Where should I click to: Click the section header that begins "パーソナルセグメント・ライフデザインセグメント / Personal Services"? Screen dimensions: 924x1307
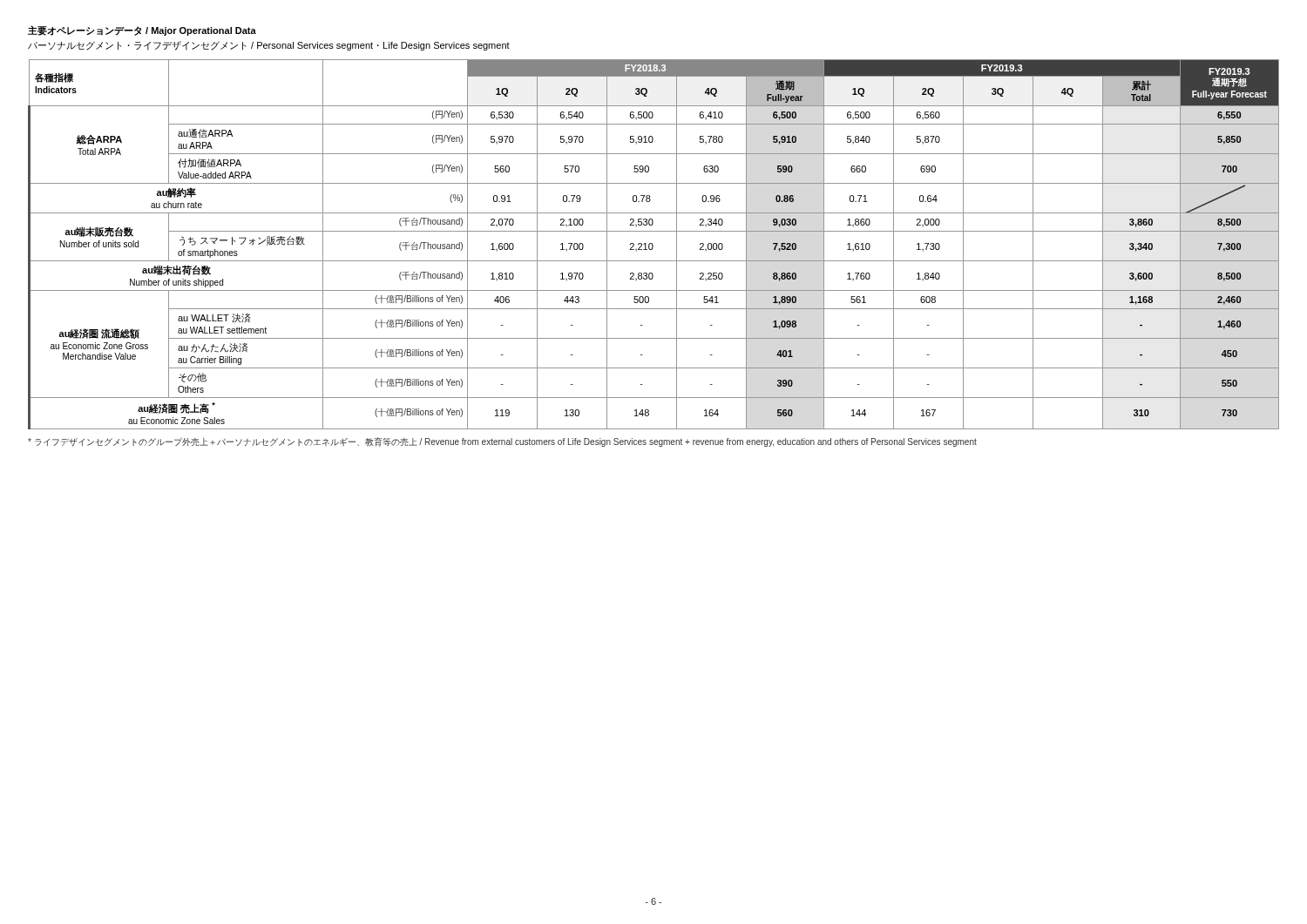coord(269,45)
